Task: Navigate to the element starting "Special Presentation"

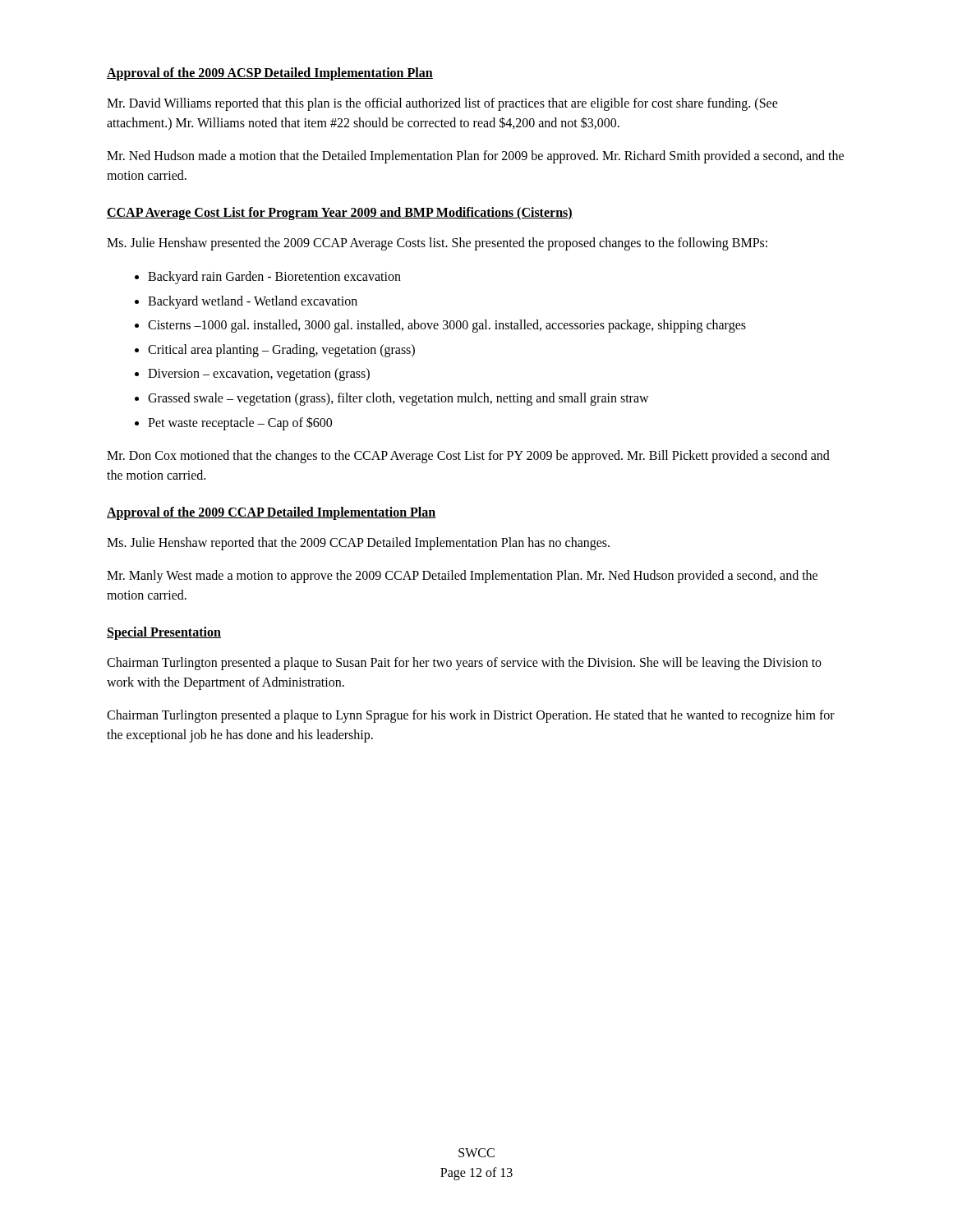Action: click(164, 633)
